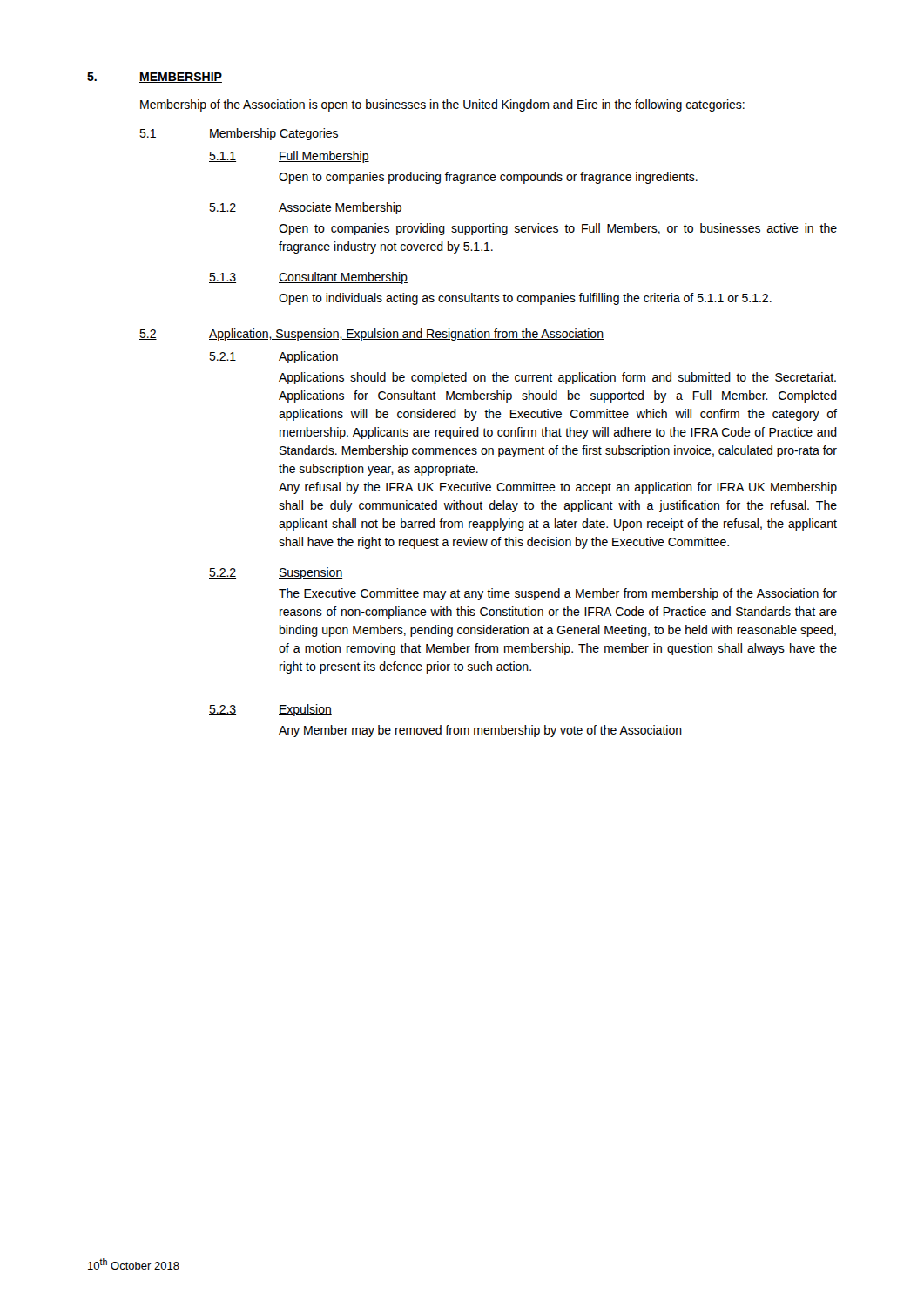
Task: Navigate to the text starting "5.1.1 Full Membership"
Action: click(x=289, y=156)
